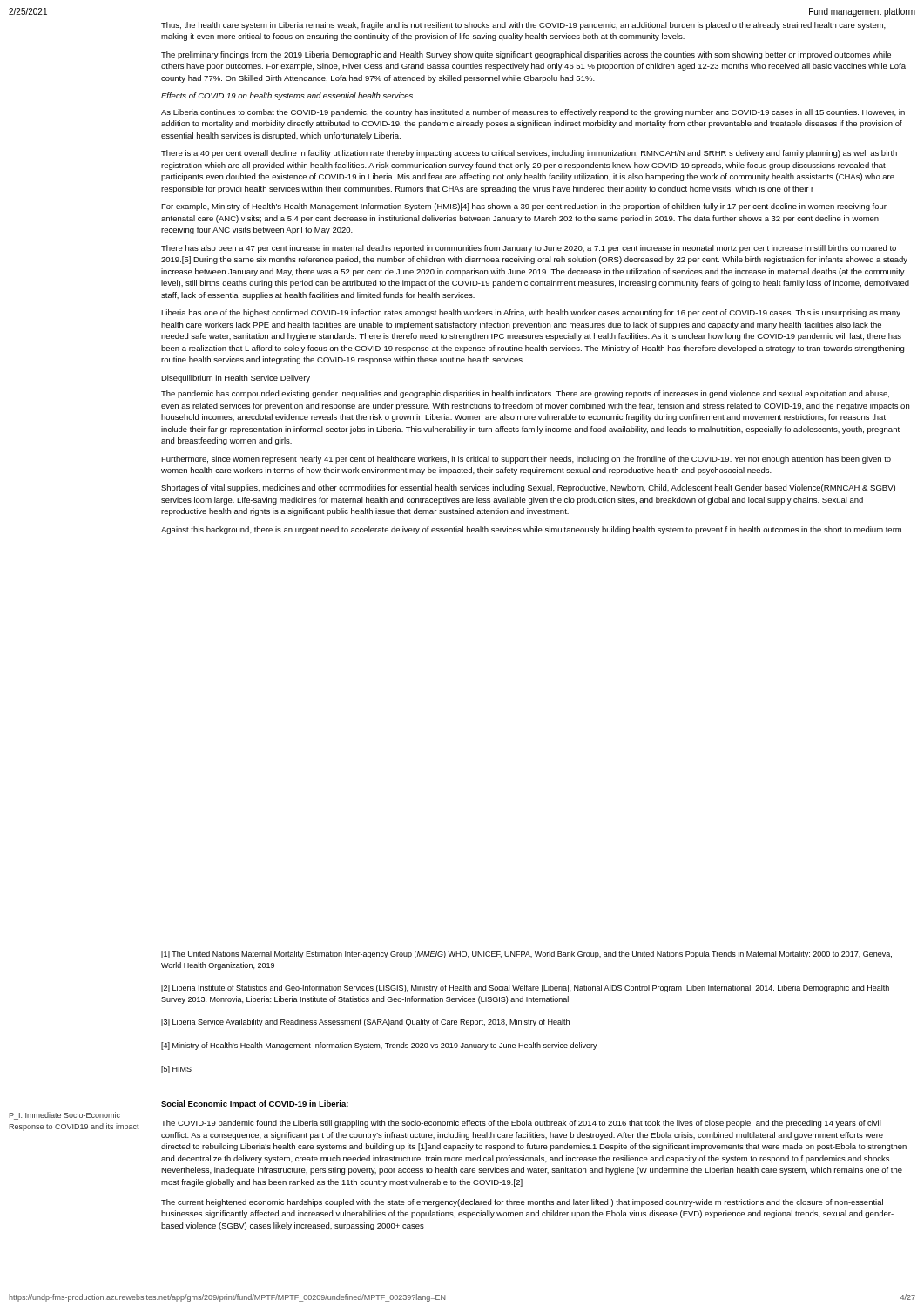This screenshot has width=924, height=1307.
Task: Click on the region starting "For example, Ministry"
Action: point(536,218)
